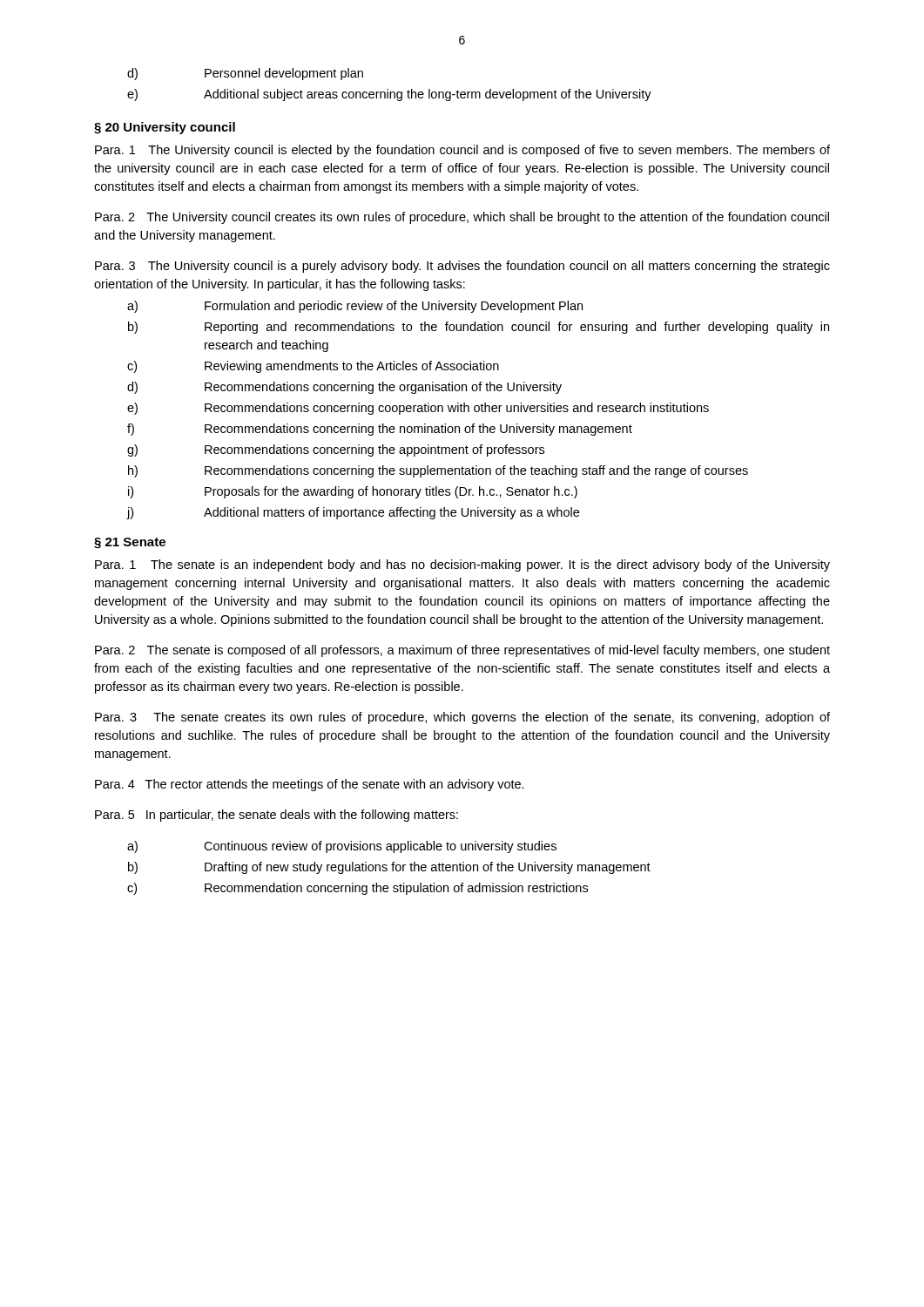Point to the block beginning "Para. 2 The senate is composed of"
Screen dimensions: 1307x924
[462, 669]
